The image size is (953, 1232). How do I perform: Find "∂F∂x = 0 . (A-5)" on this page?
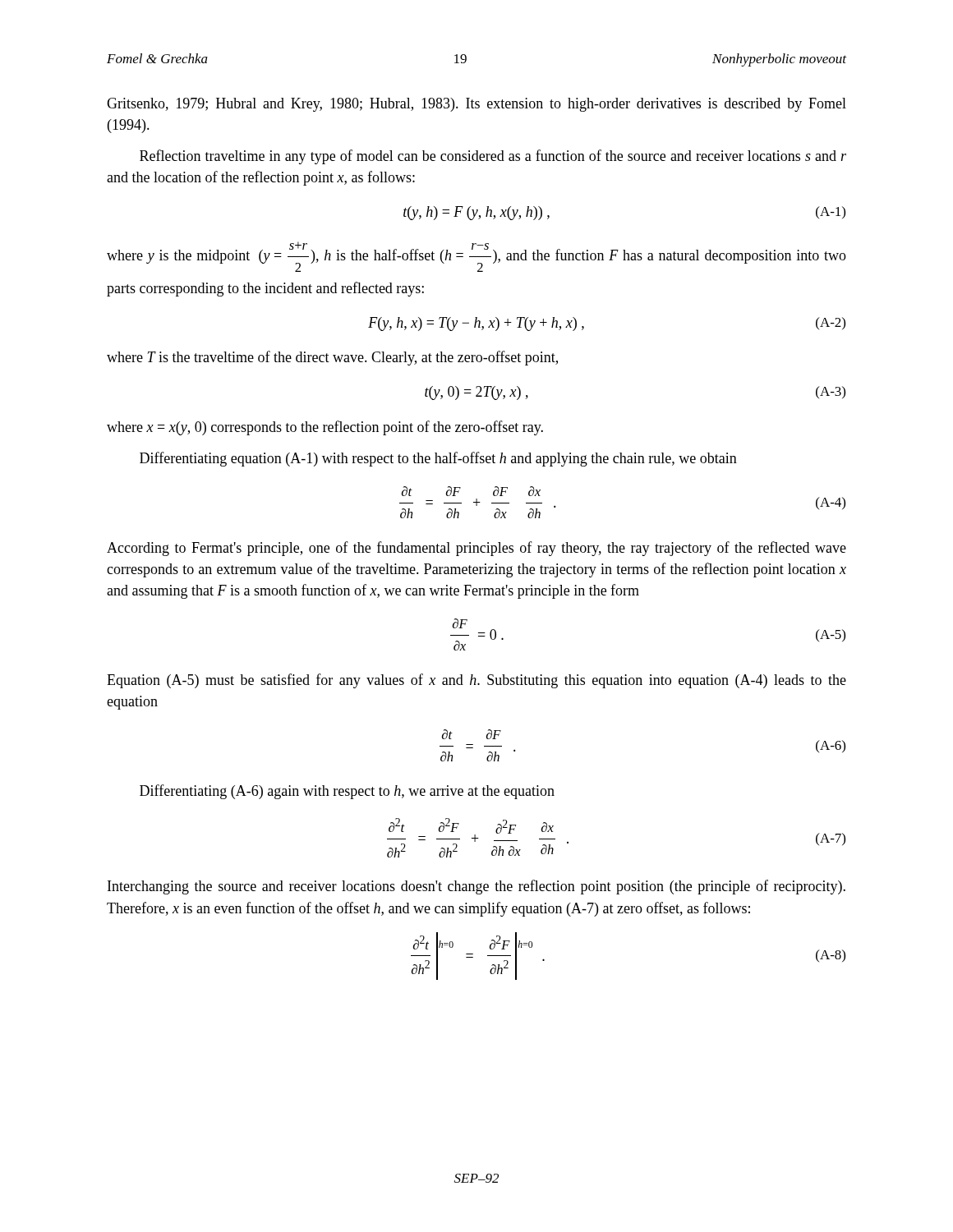460,635
